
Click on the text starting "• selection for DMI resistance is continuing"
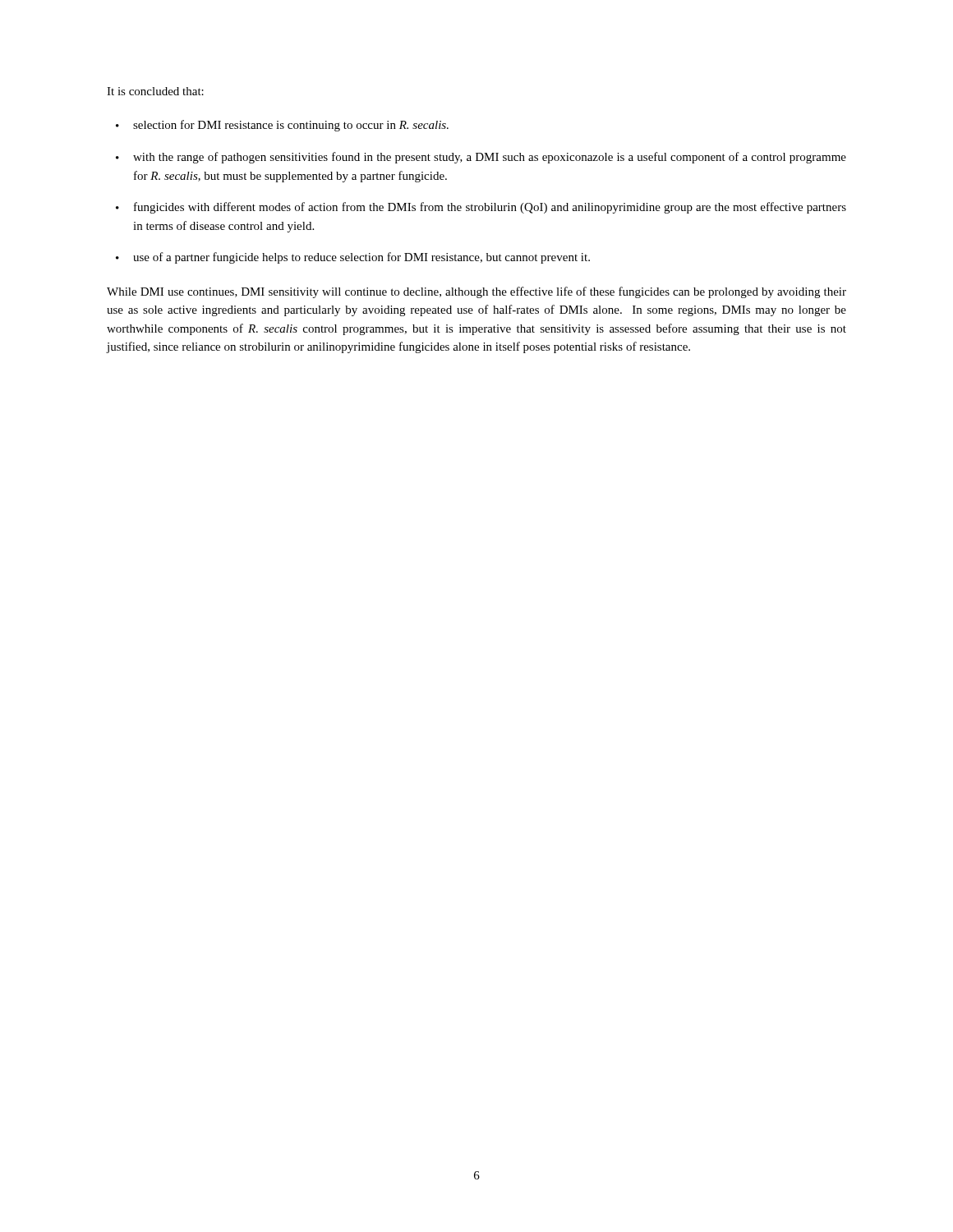point(282,126)
